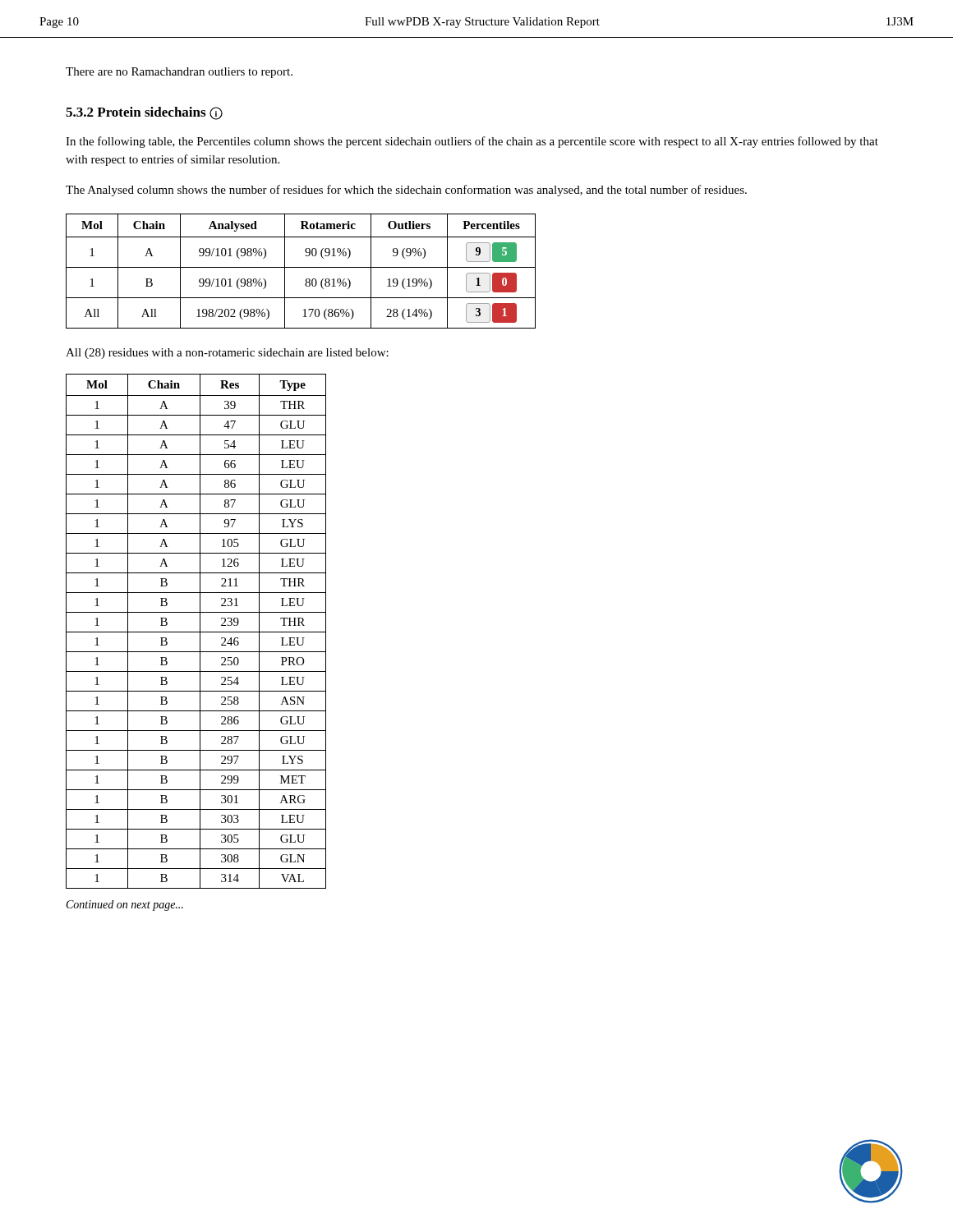Screen dimensions: 1232x953
Task: Select the table that reads "LEU"
Action: tap(476, 631)
